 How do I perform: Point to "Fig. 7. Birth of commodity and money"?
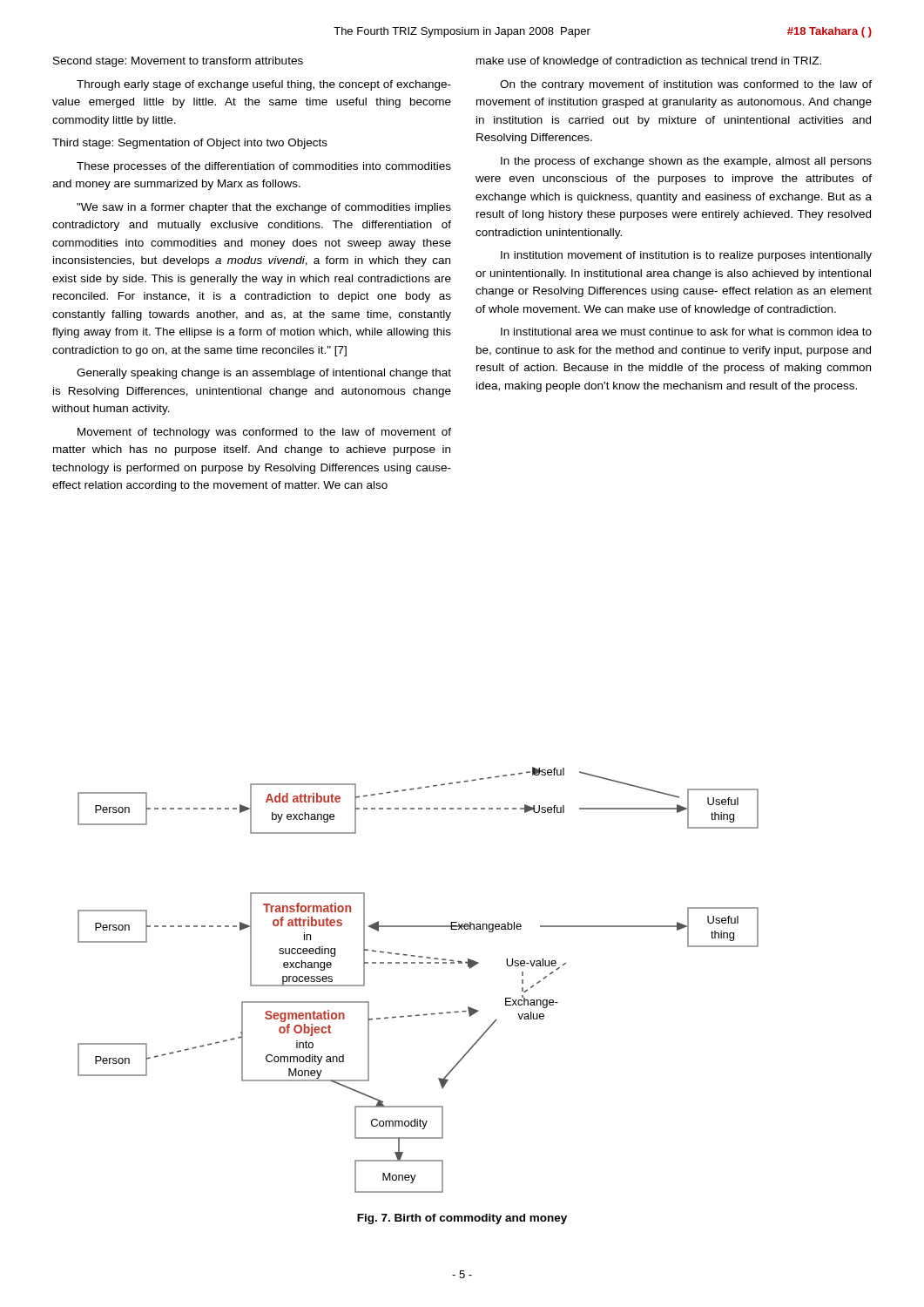(462, 1218)
